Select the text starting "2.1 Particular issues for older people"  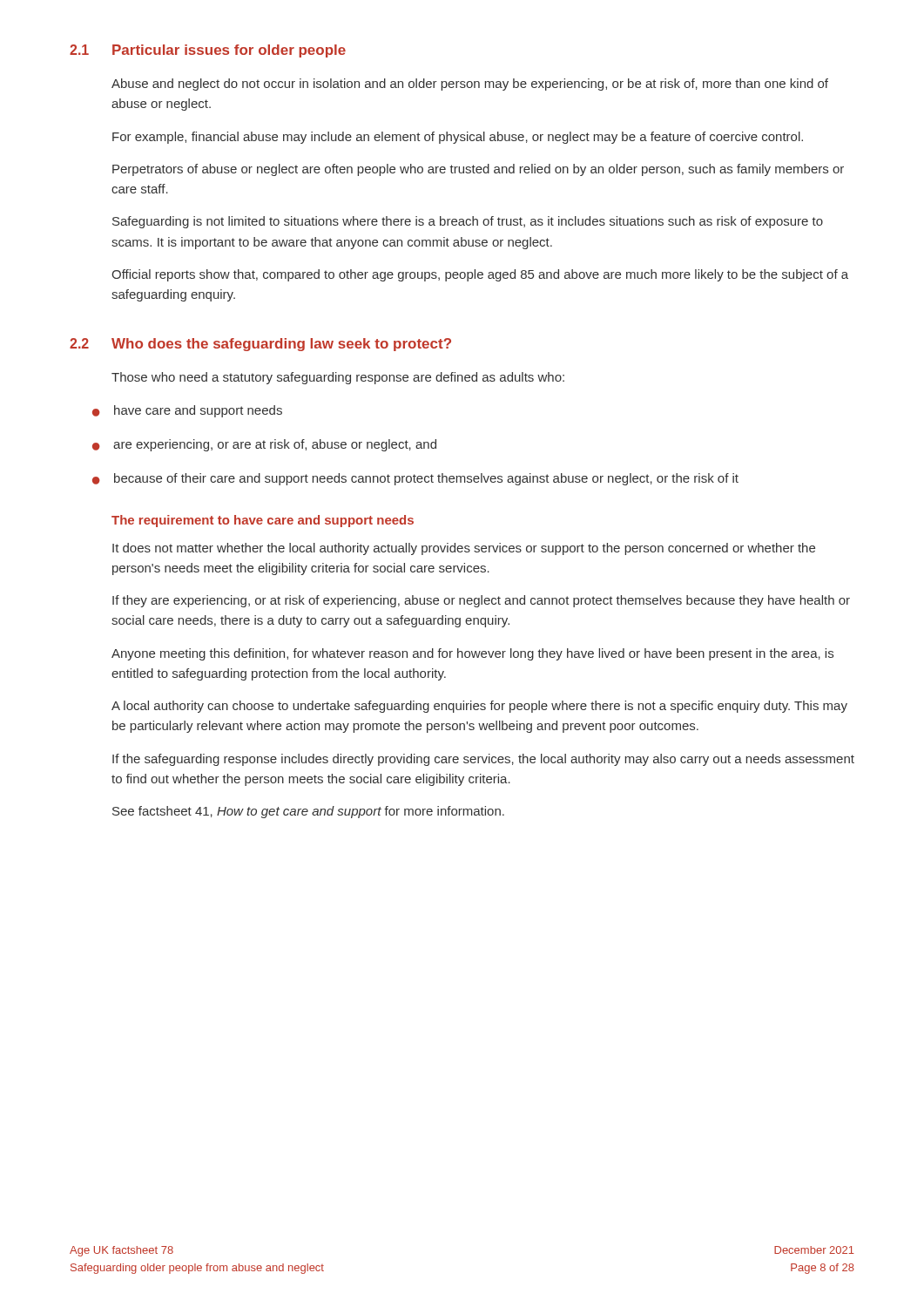pyautogui.click(x=208, y=51)
